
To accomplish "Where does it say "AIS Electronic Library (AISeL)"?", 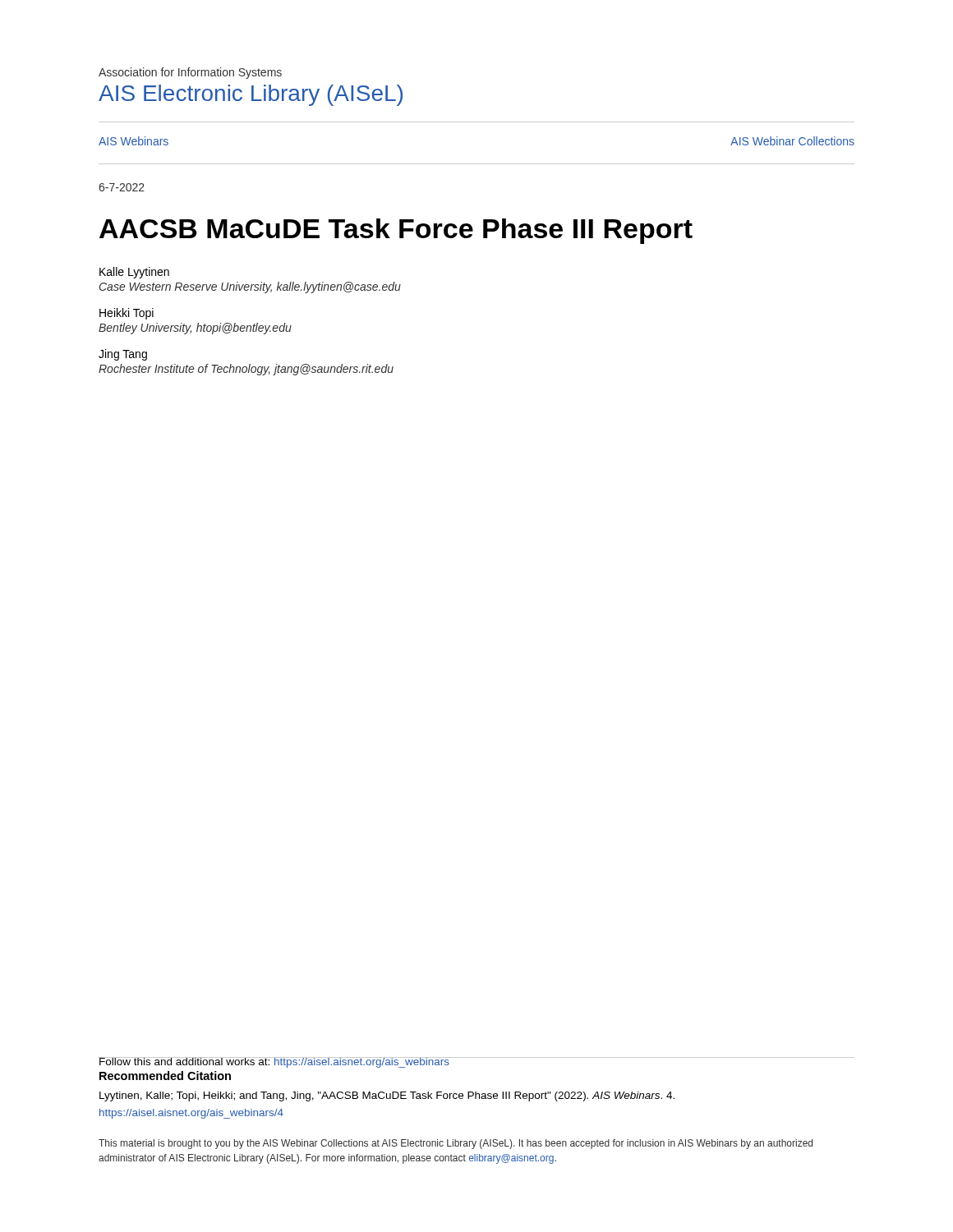I will click(251, 93).
